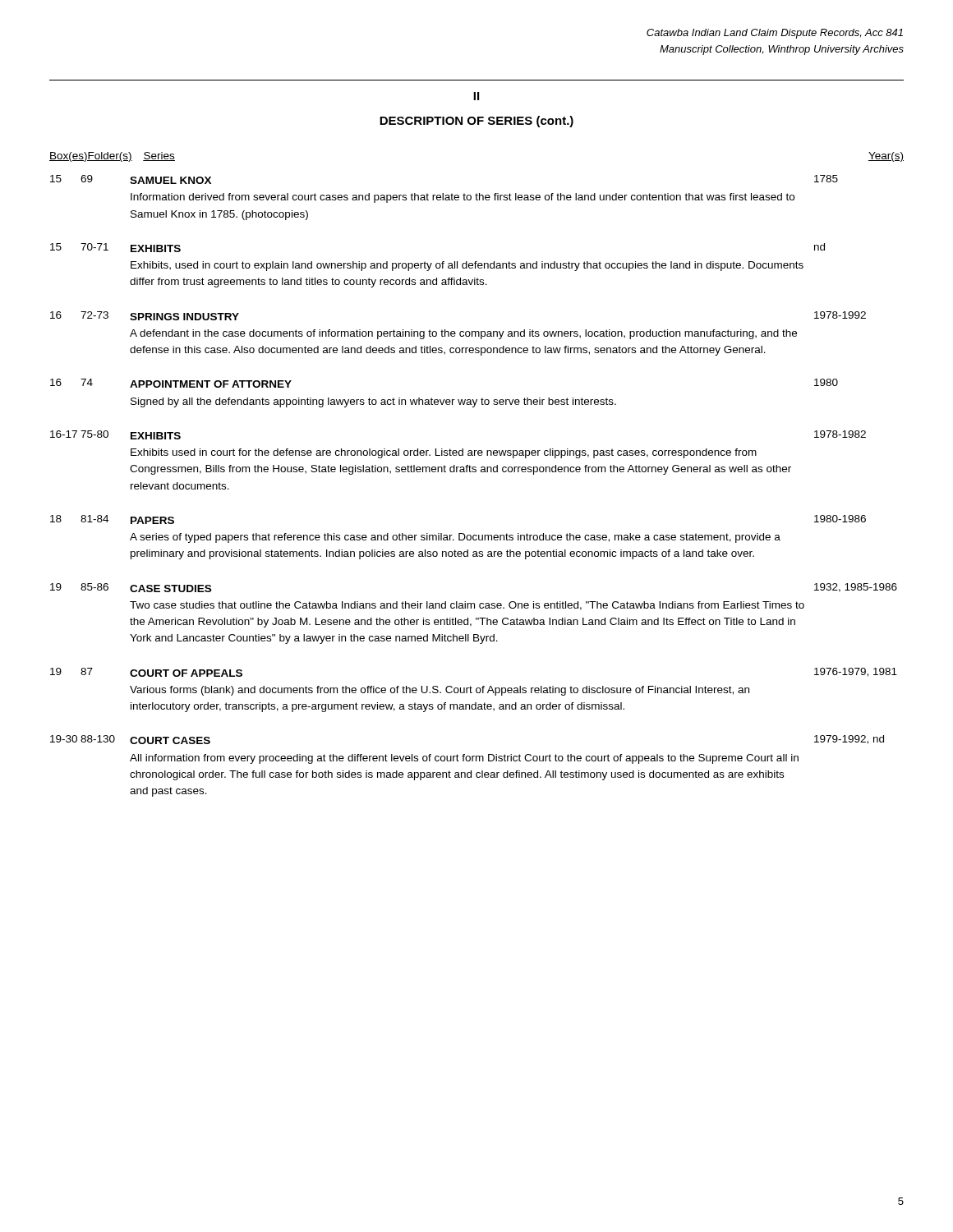The width and height of the screenshot is (953, 1232).
Task: Select the text block that says "16 72-73 SPRINGS INDUSTRY A defendant in"
Action: pos(476,333)
